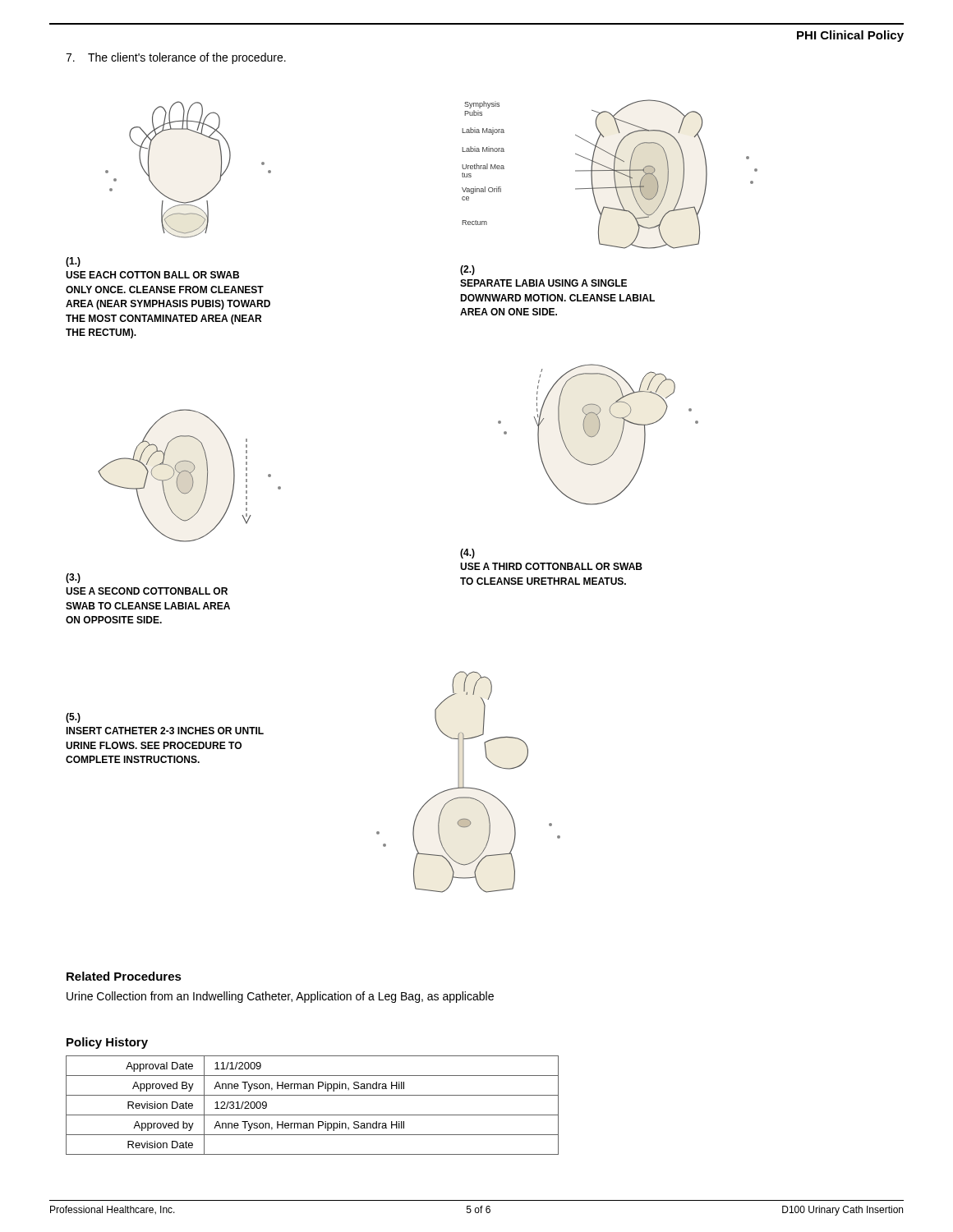
Task: Find the text block that says "Urine Collection from"
Action: [x=280, y=996]
